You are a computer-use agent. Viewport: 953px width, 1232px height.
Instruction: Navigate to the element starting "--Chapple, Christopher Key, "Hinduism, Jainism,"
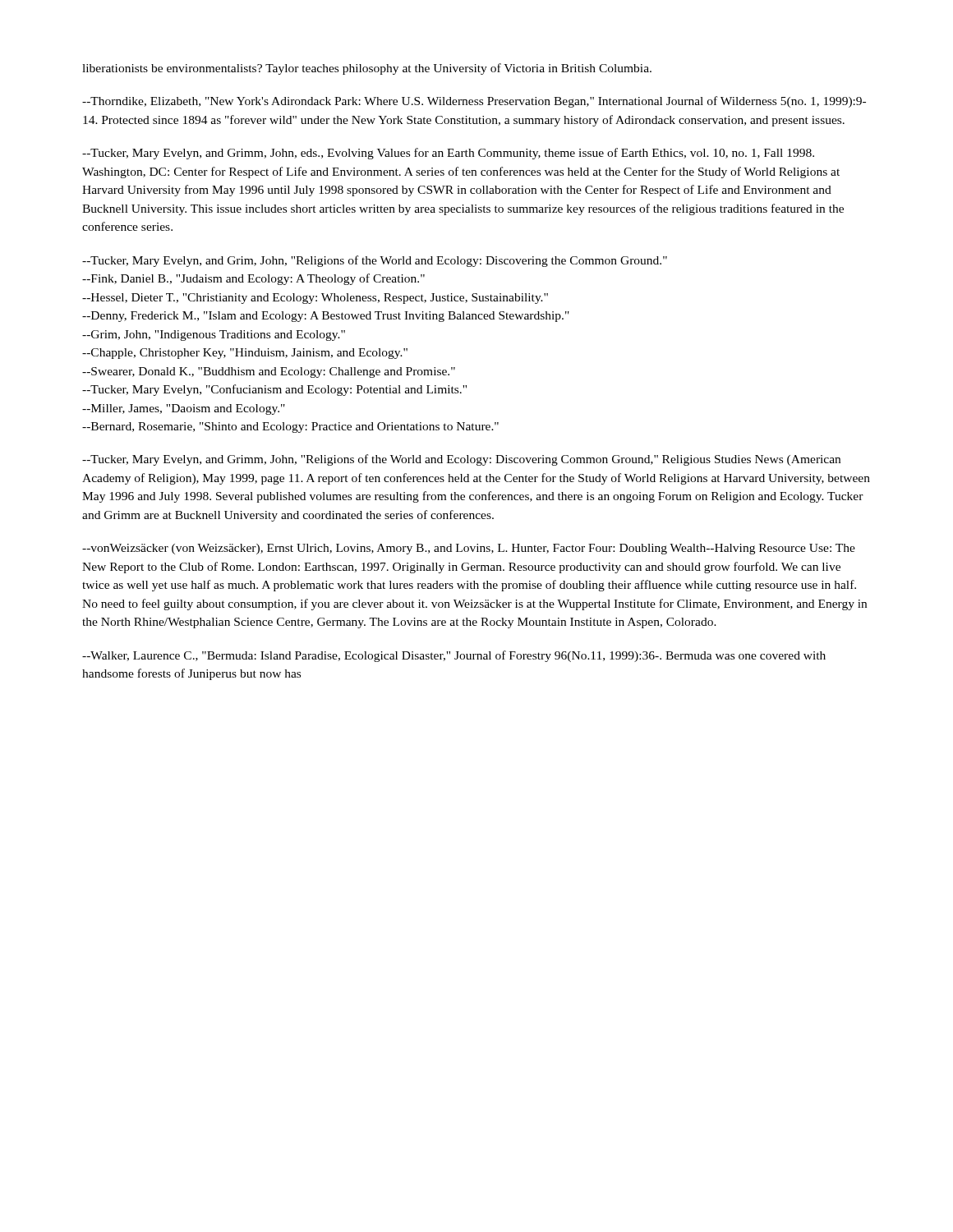click(x=245, y=352)
